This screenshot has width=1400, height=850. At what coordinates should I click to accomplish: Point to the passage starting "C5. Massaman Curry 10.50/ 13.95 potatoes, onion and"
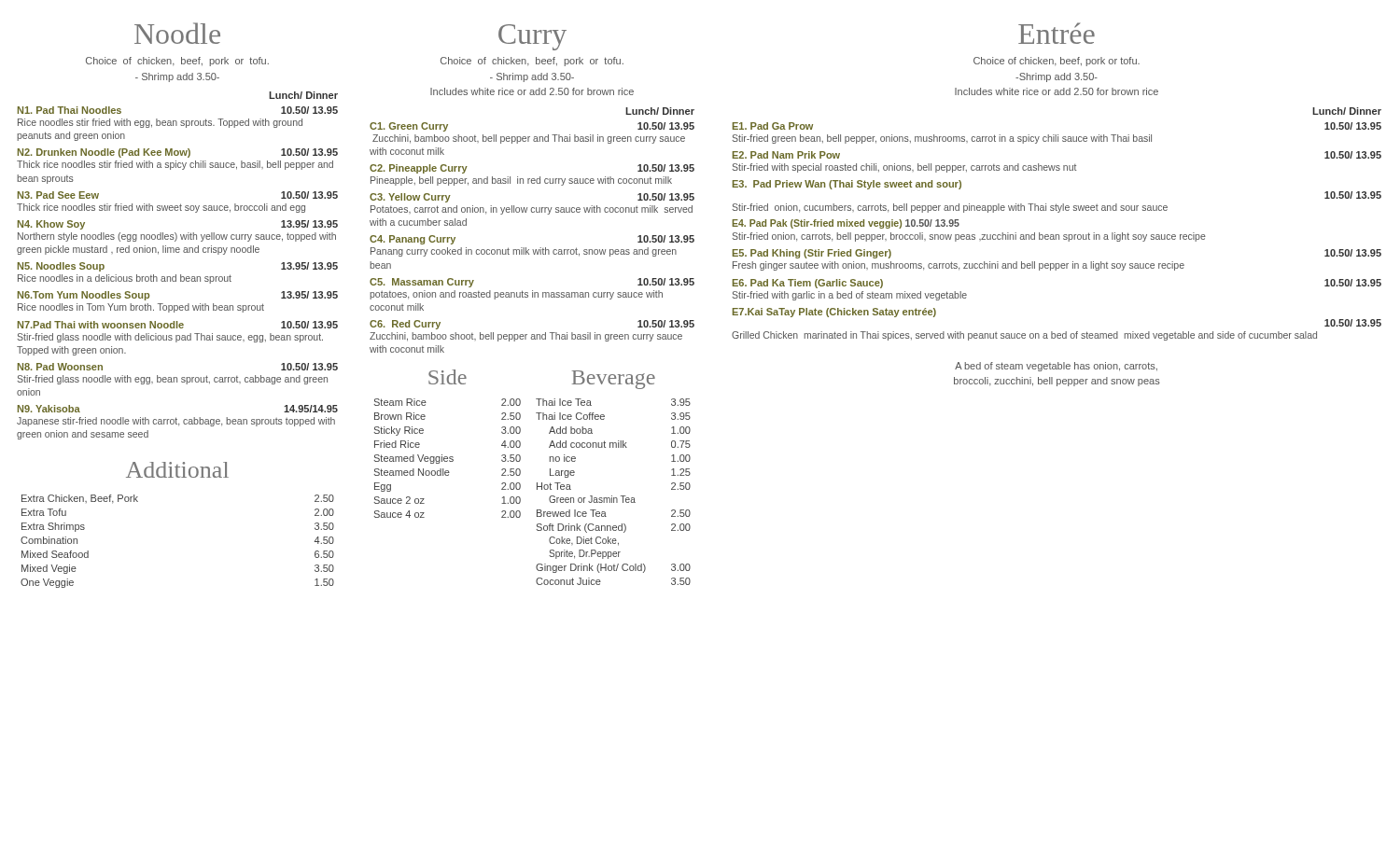coord(532,295)
